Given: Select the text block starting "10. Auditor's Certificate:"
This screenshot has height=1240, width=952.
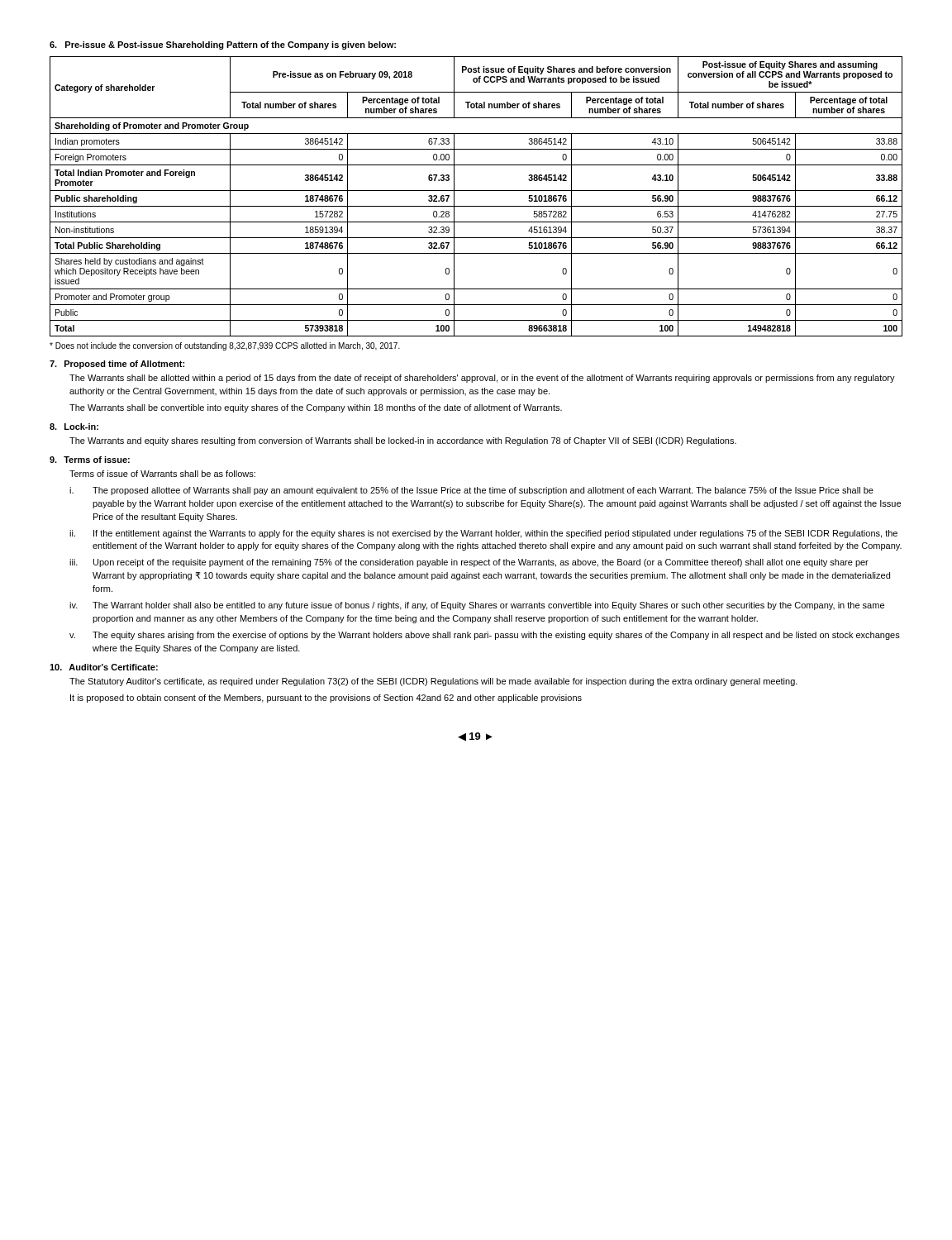Looking at the screenshot, I should point(104,667).
